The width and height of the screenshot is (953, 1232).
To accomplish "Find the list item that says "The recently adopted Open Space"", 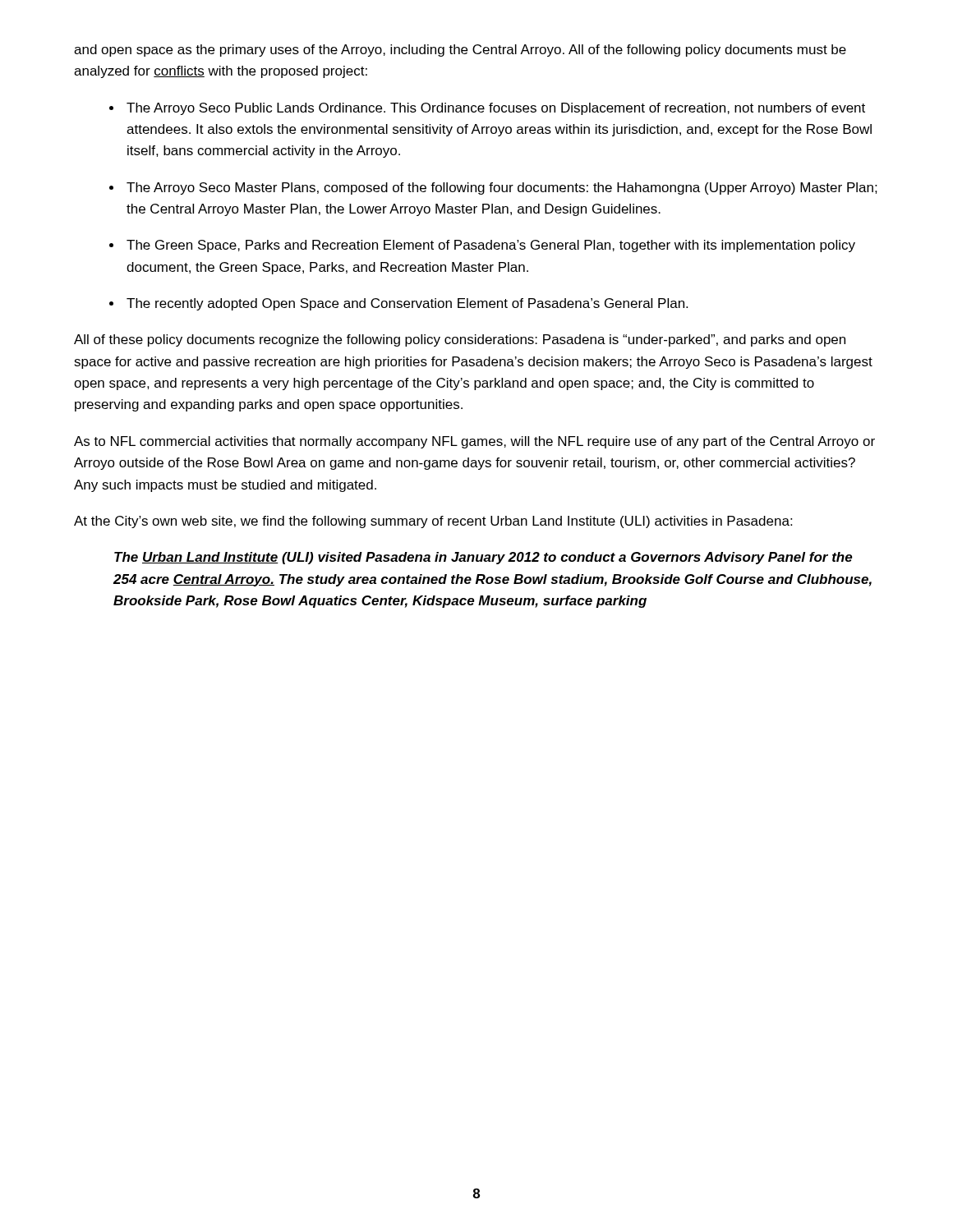I will click(408, 304).
